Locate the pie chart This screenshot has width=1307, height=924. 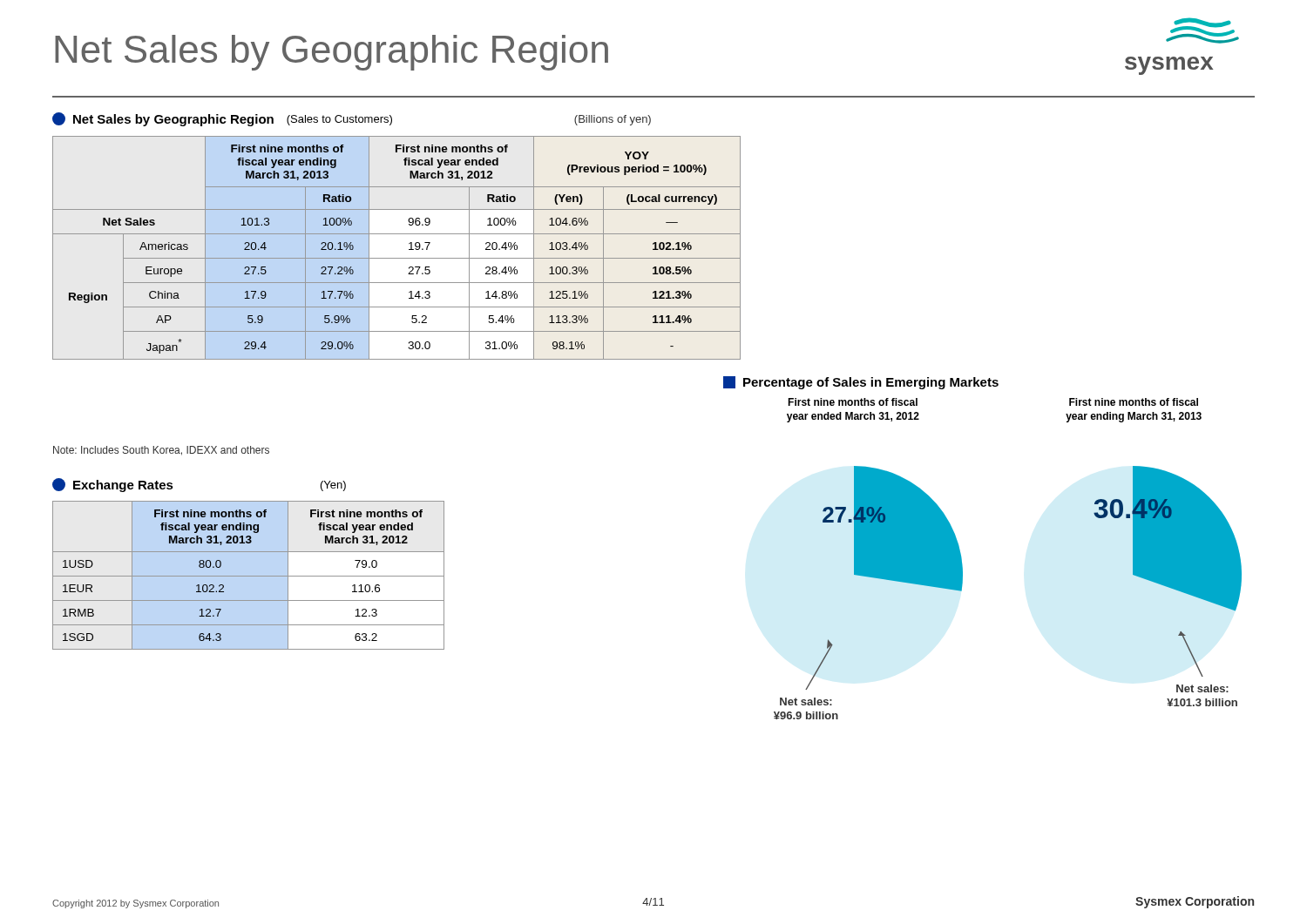pyautogui.click(x=993, y=575)
